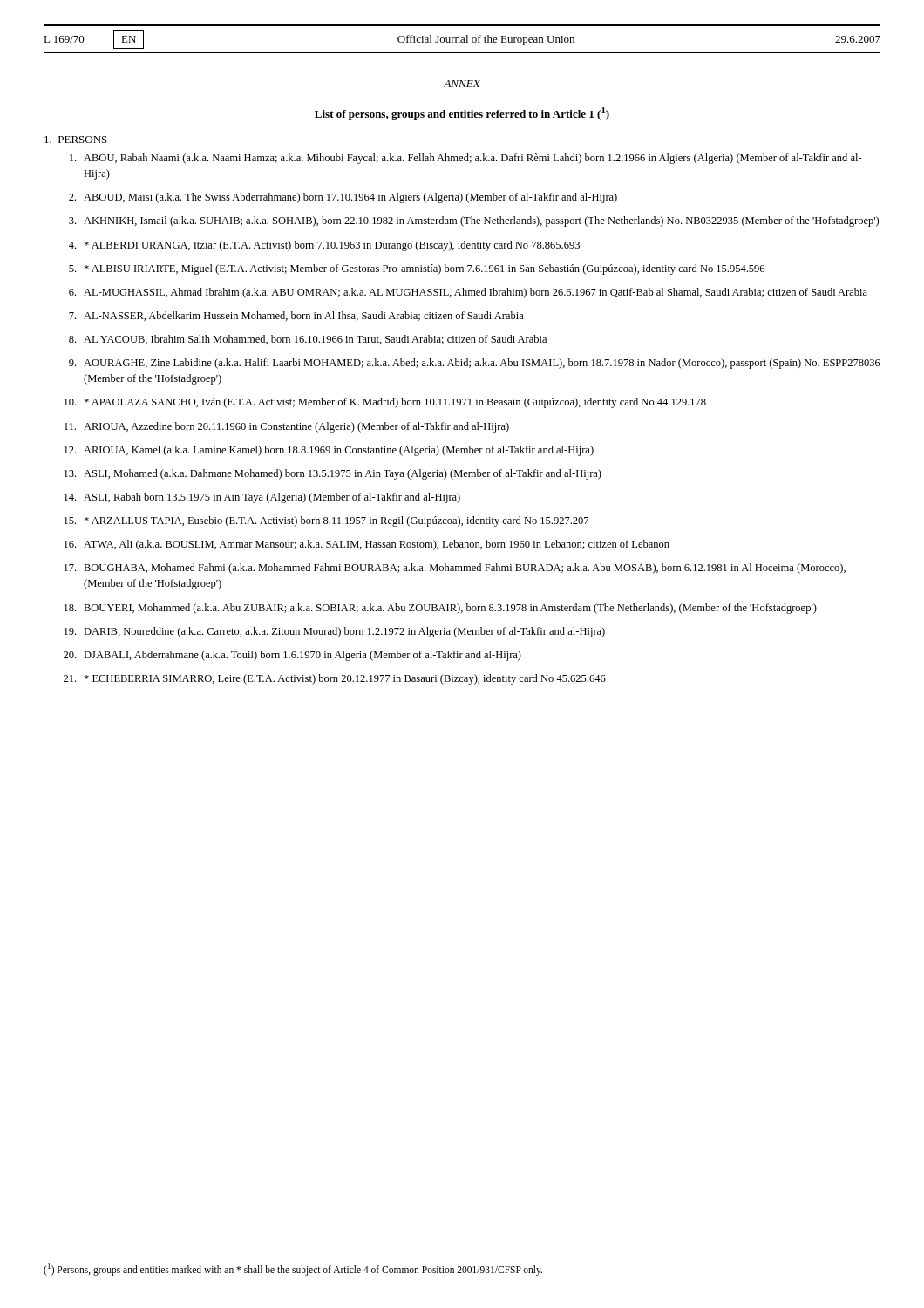Where is the passage that starts "17. BOUGHABA, Mohamed Fahmi (a.k.a. Mohammed"?
The width and height of the screenshot is (924, 1308).
tap(462, 576)
